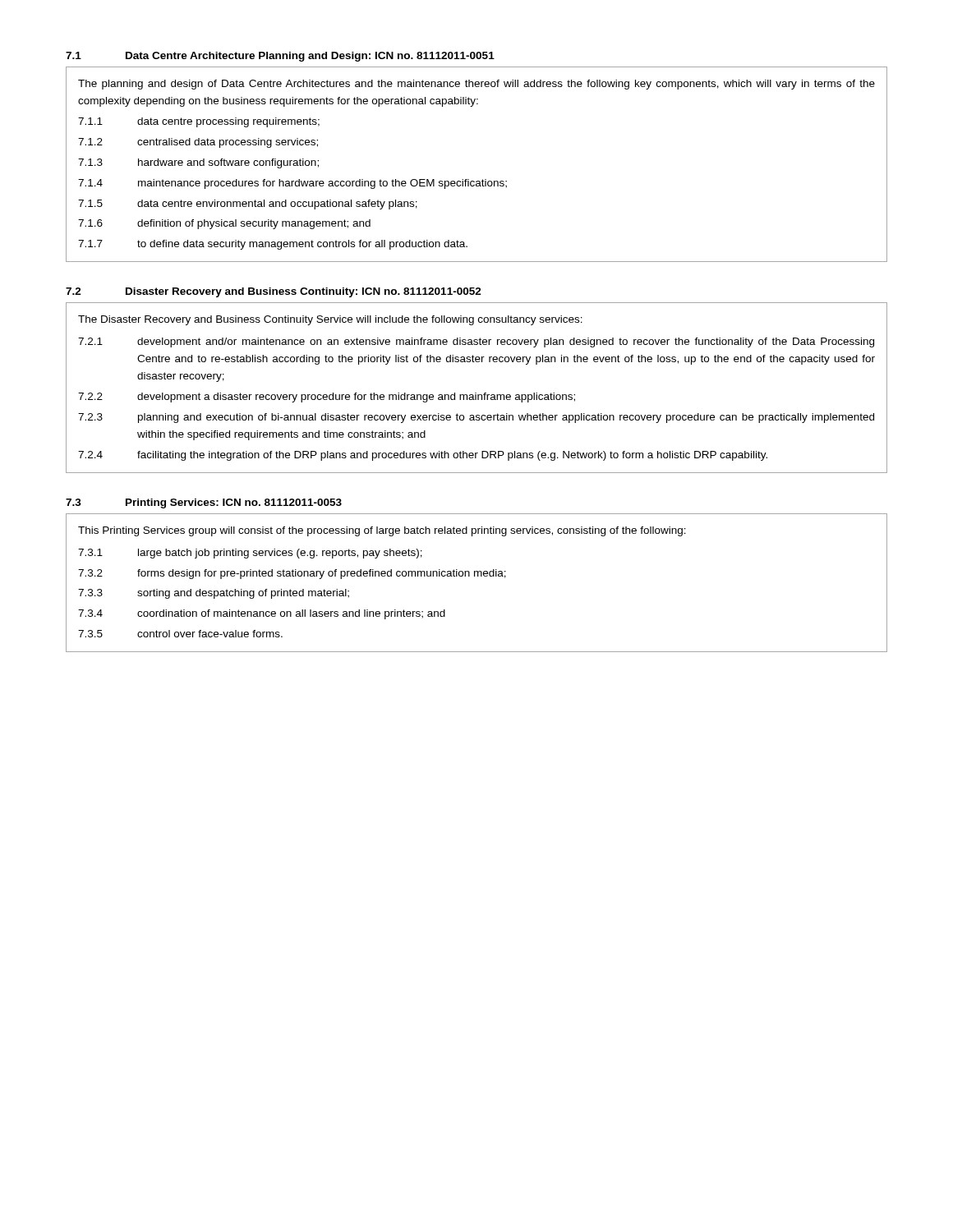Locate the text block starting "The planning and design of Data Centre Architectures"
Viewport: 953px width, 1232px height.
pyautogui.click(x=476, y=92)
